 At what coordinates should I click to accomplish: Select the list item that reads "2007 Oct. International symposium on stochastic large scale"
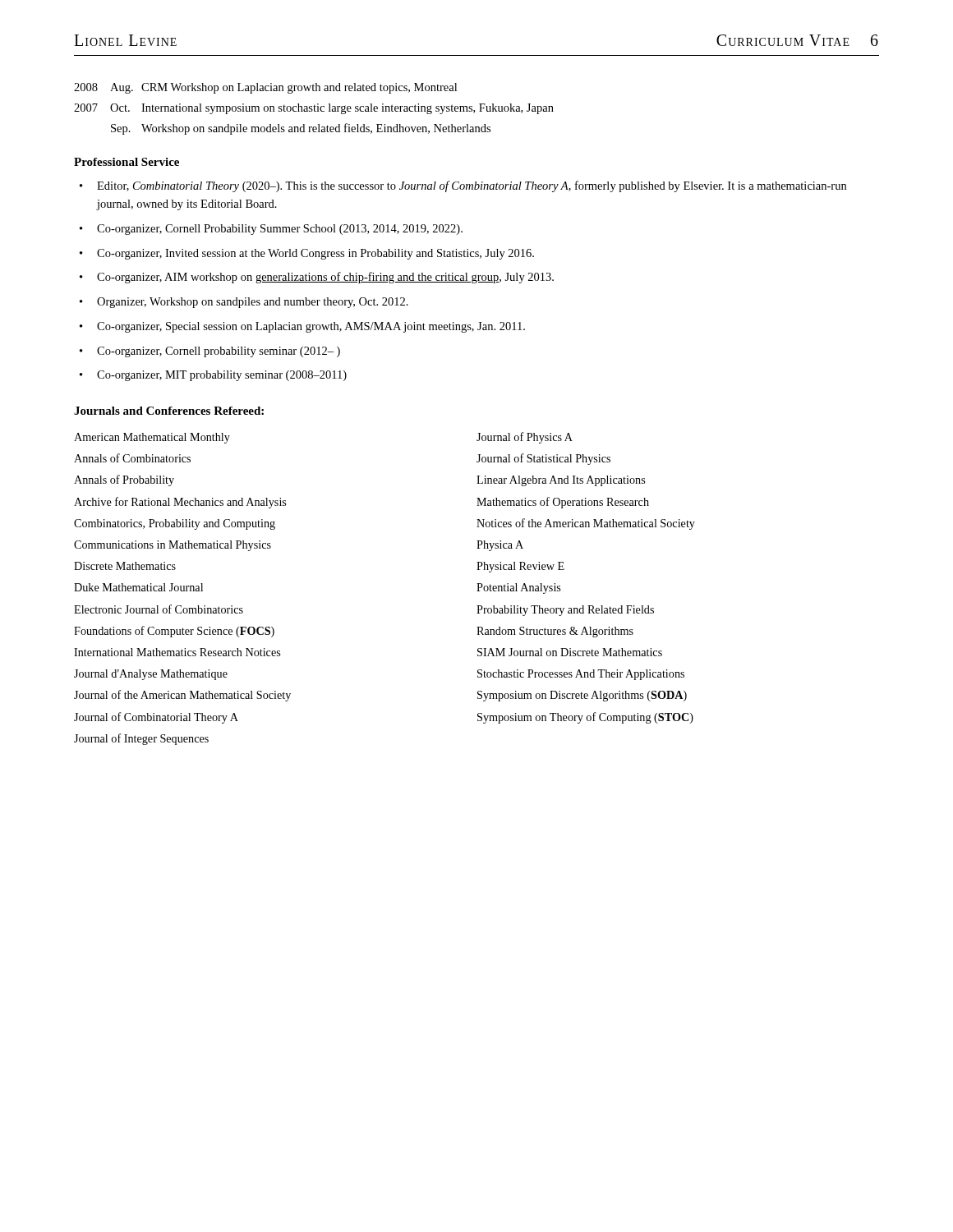coord(476,108)
